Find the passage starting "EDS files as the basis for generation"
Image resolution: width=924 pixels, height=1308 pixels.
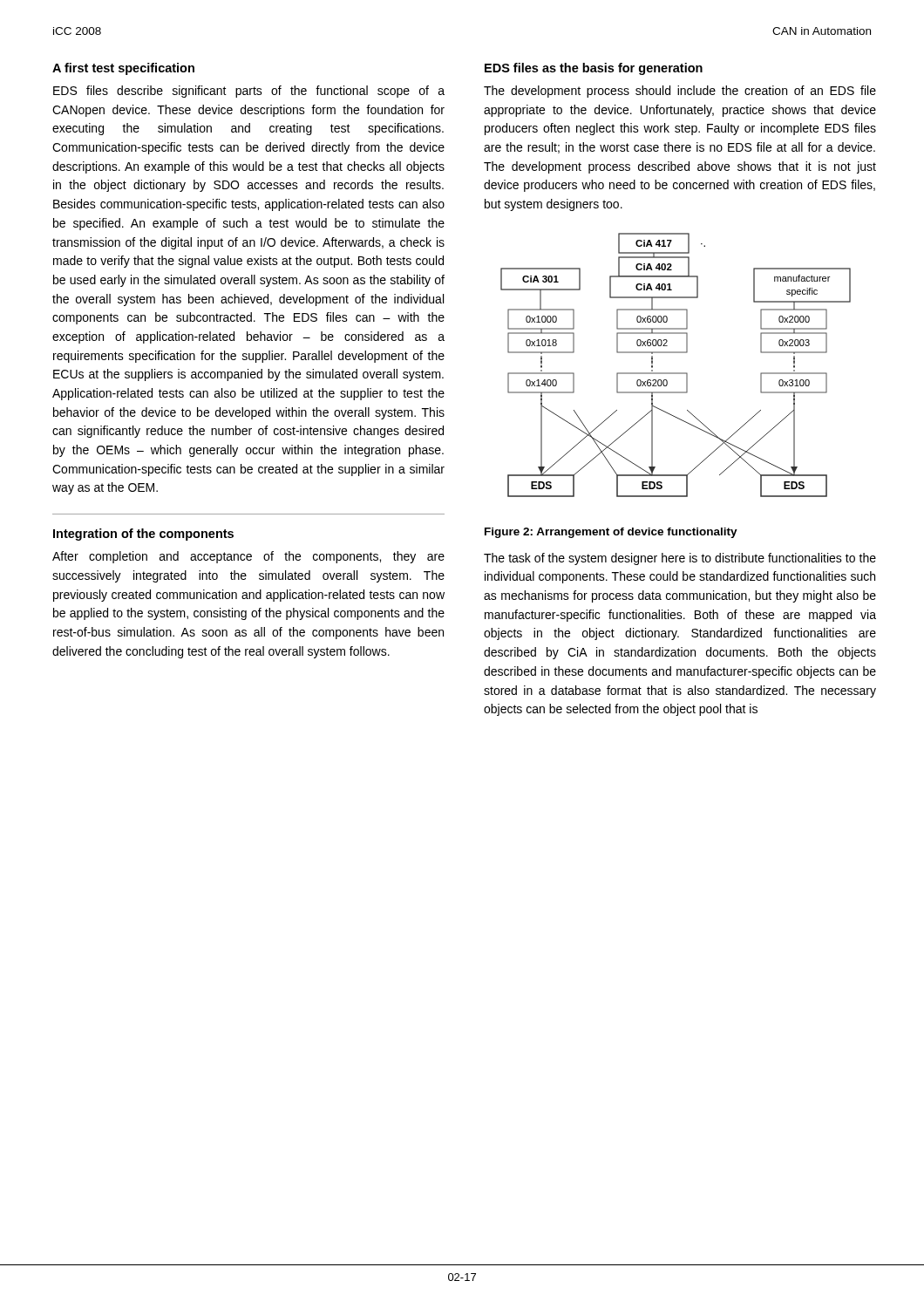[x=593, y=68]
